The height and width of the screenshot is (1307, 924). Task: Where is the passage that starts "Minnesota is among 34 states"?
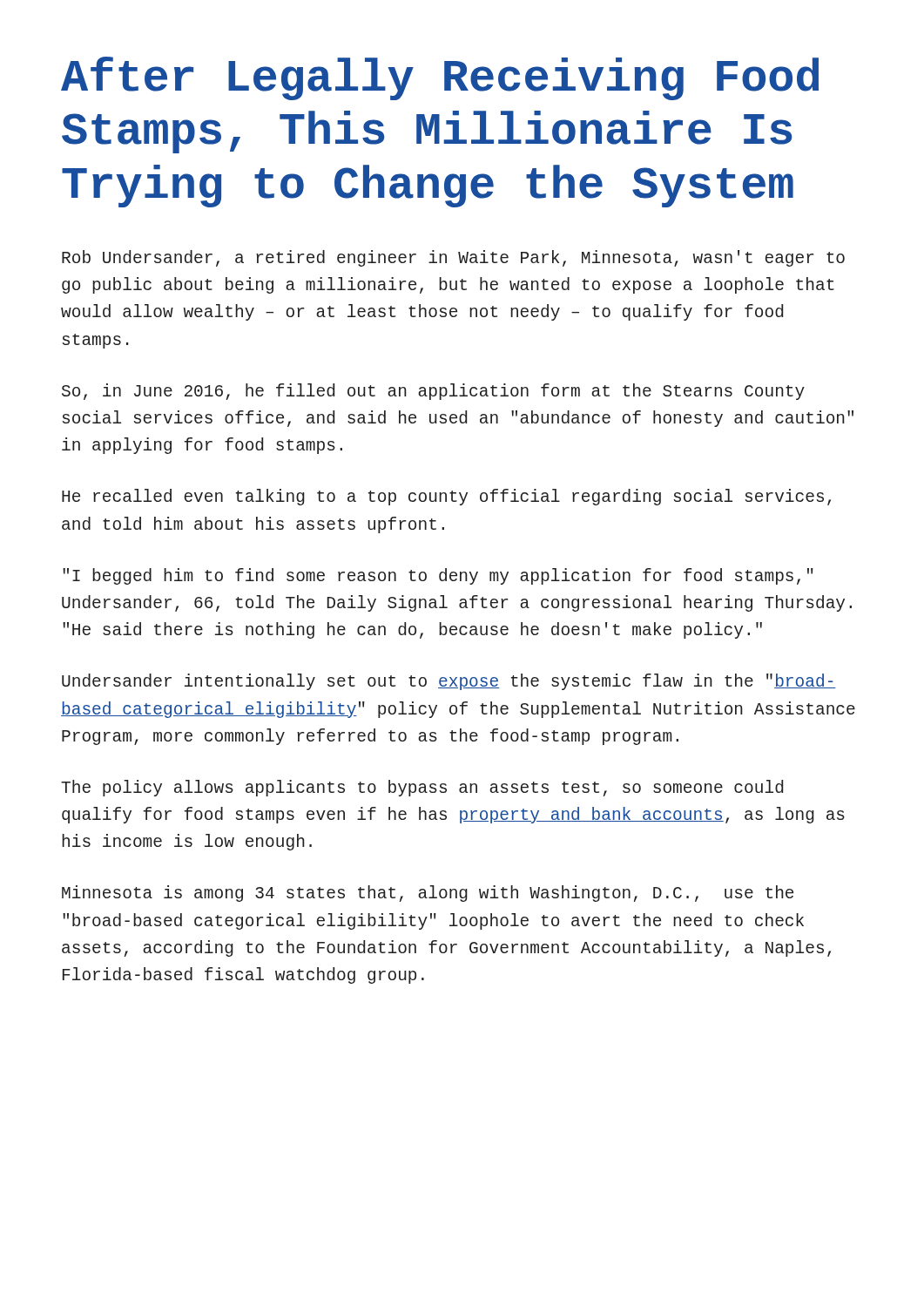pos(448,935)
